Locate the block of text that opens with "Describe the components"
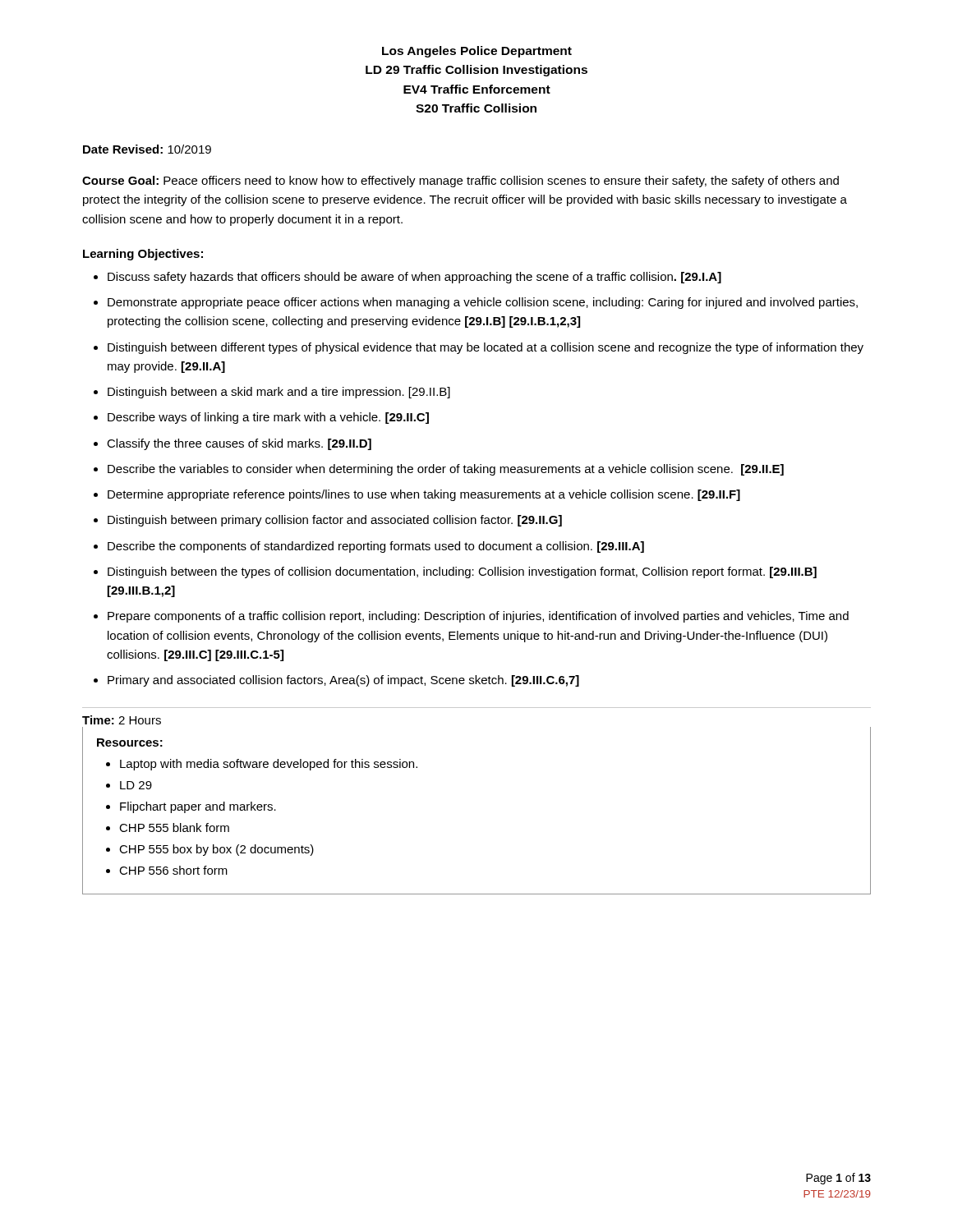 pos(376,545)
